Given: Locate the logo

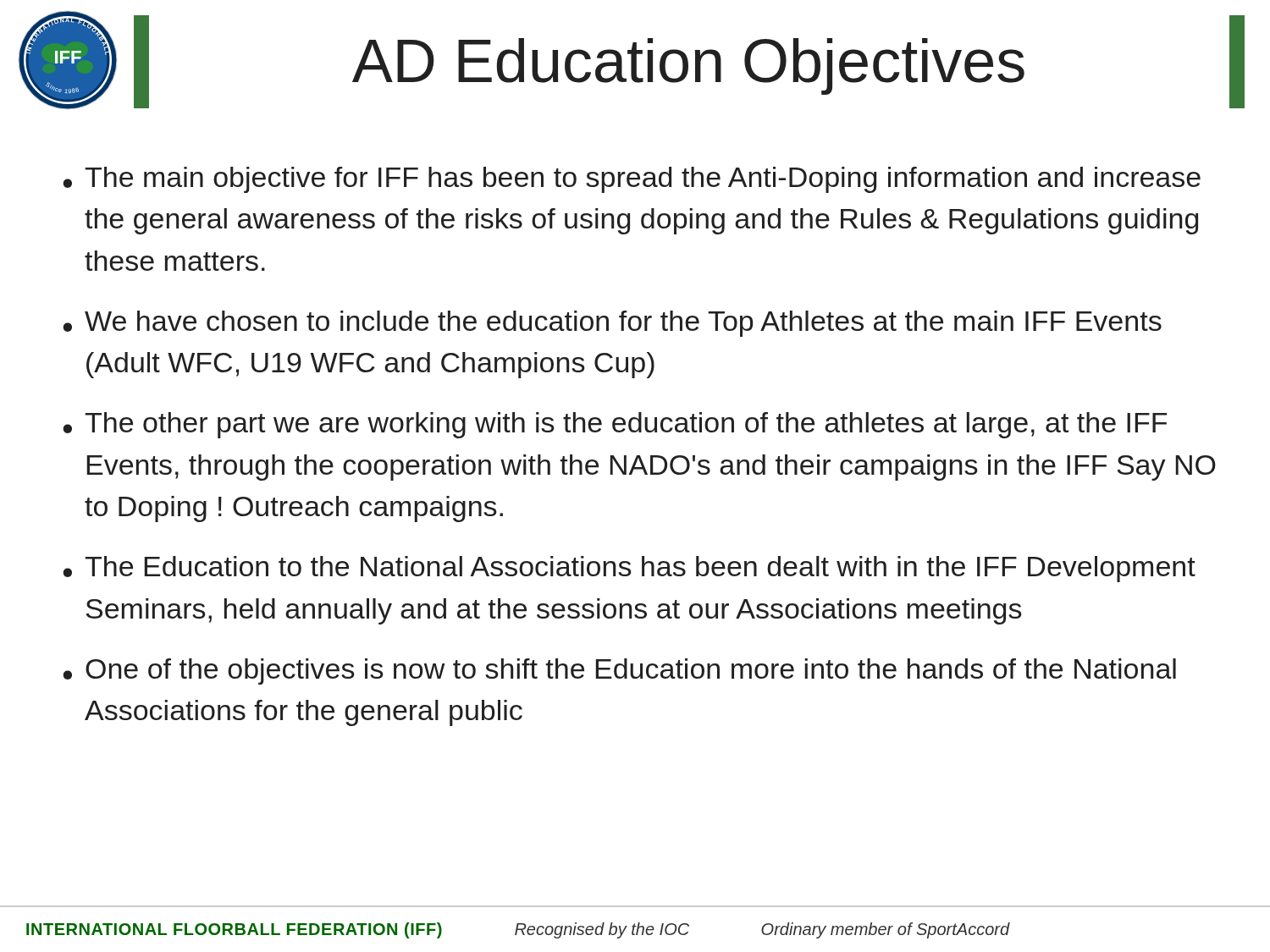Looking at the screenshot, I should 68,61.
